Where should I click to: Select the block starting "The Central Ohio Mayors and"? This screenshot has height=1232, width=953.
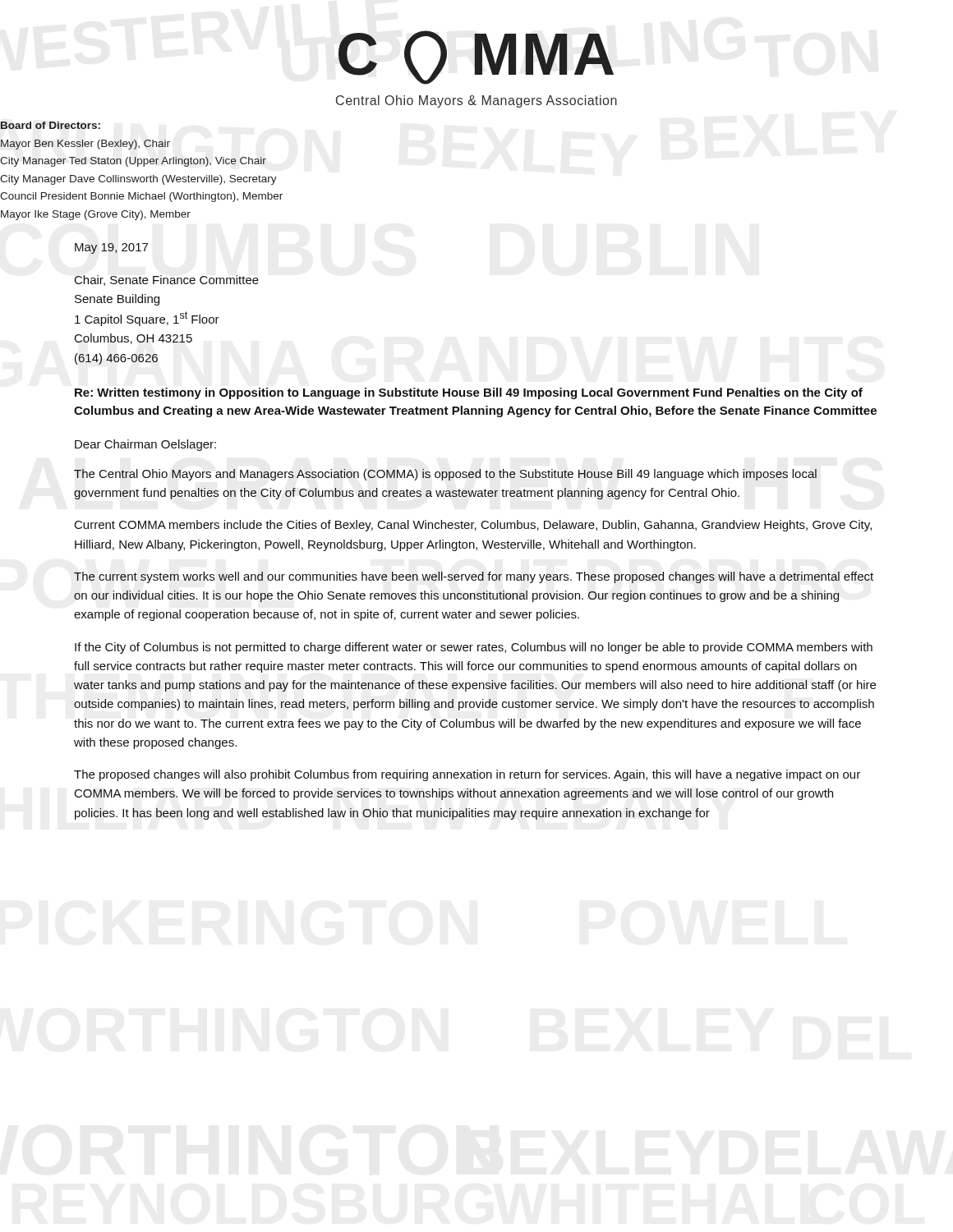click(x=446, y=483)
